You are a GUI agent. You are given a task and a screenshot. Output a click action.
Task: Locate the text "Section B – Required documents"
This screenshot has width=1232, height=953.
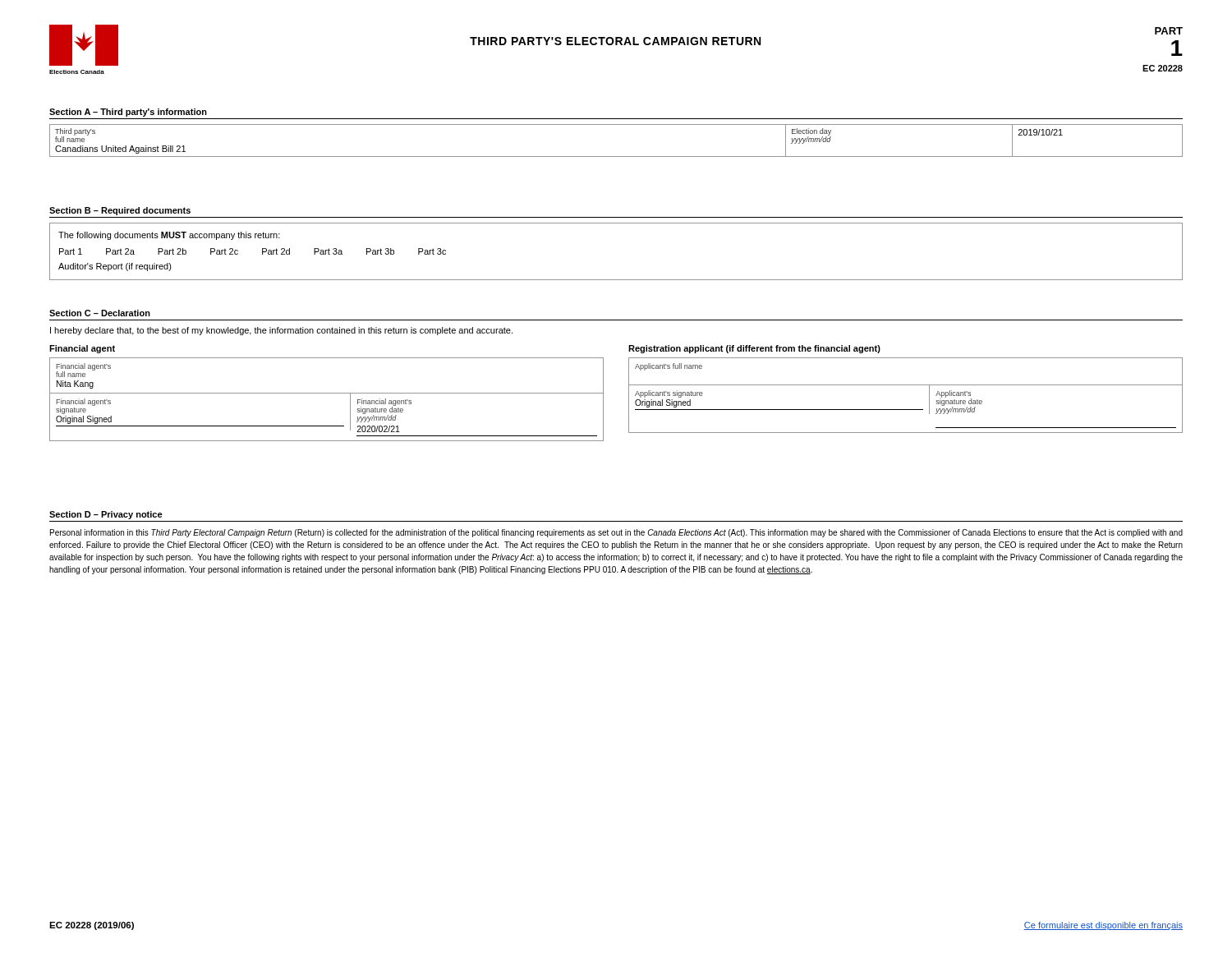[120, 210]
